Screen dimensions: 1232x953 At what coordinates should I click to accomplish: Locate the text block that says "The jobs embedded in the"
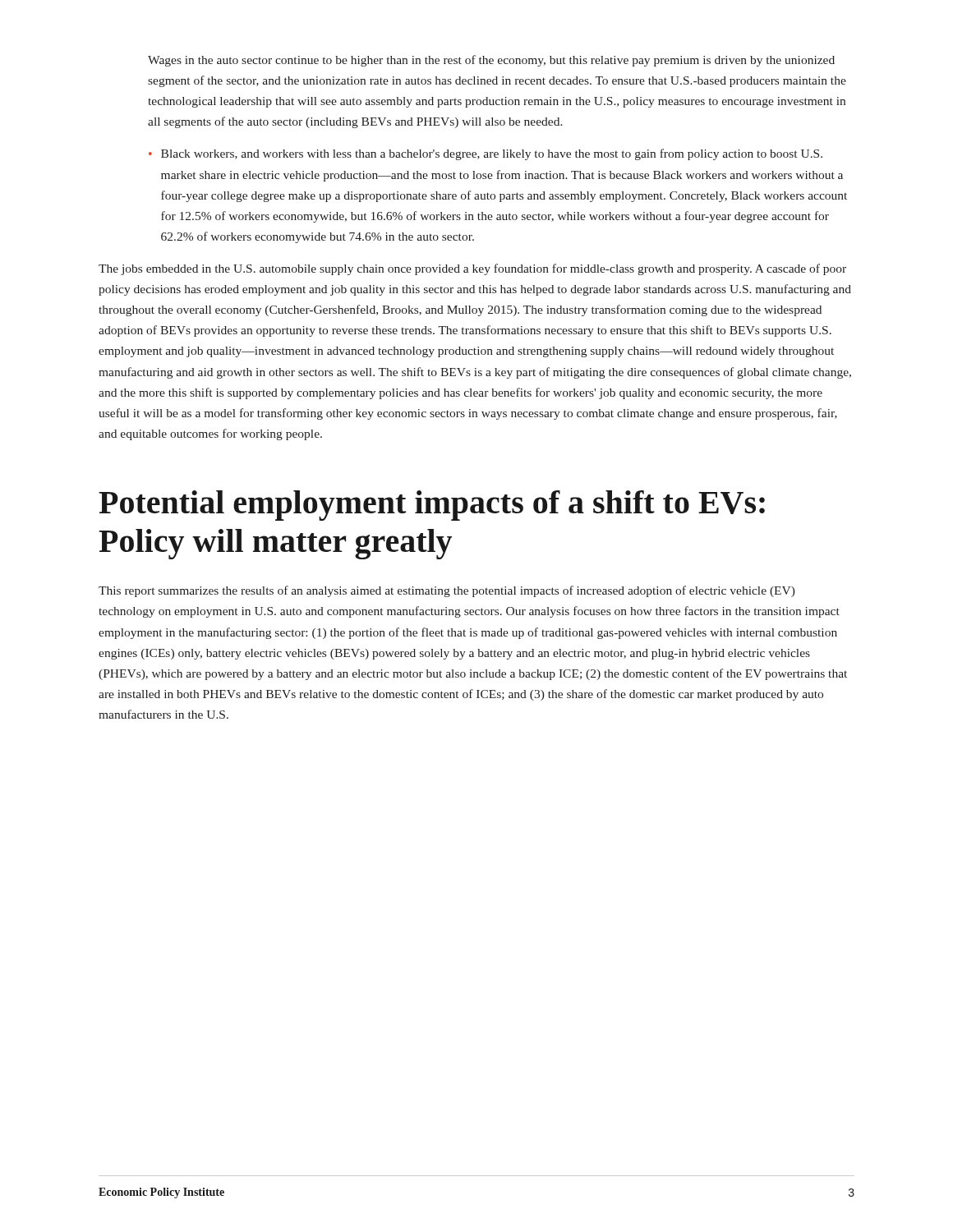click(x=476, y=351)
